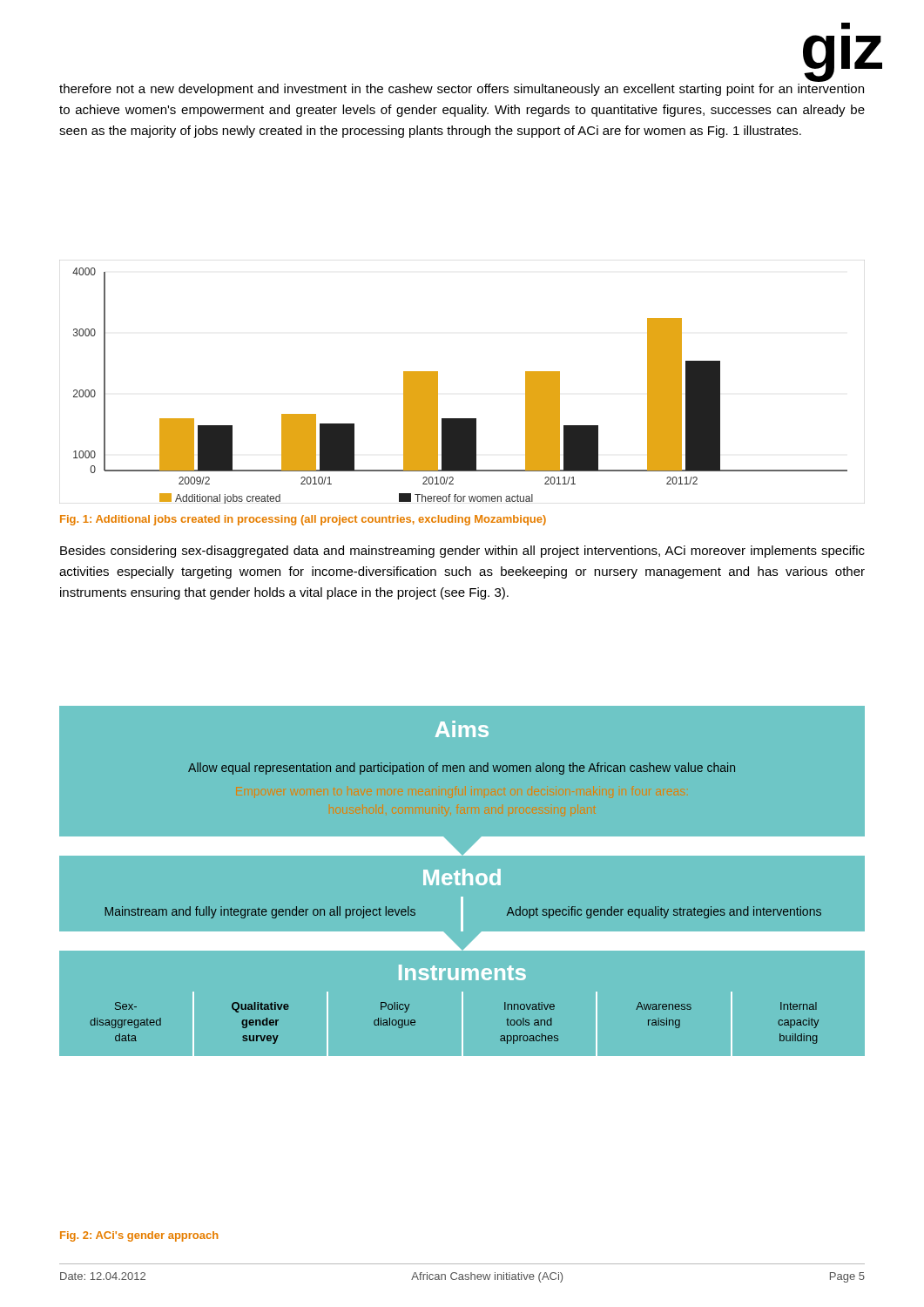Viewport: 924px width, 1307px height.
Task: Find the block starting "therefore not a new development and investment in"
Action: coord(462,109)
